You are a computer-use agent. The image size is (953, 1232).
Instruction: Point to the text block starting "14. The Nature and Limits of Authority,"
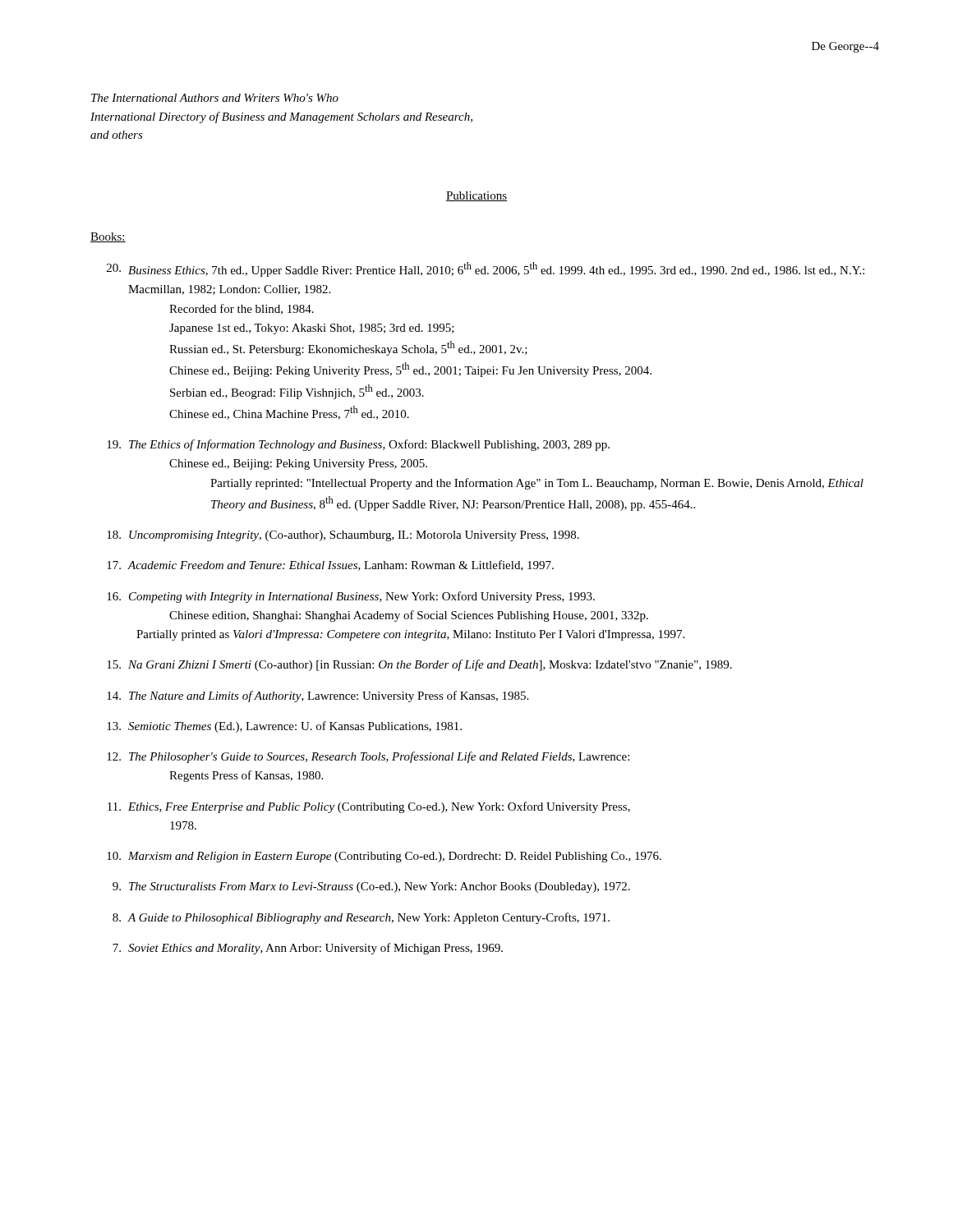485,696
